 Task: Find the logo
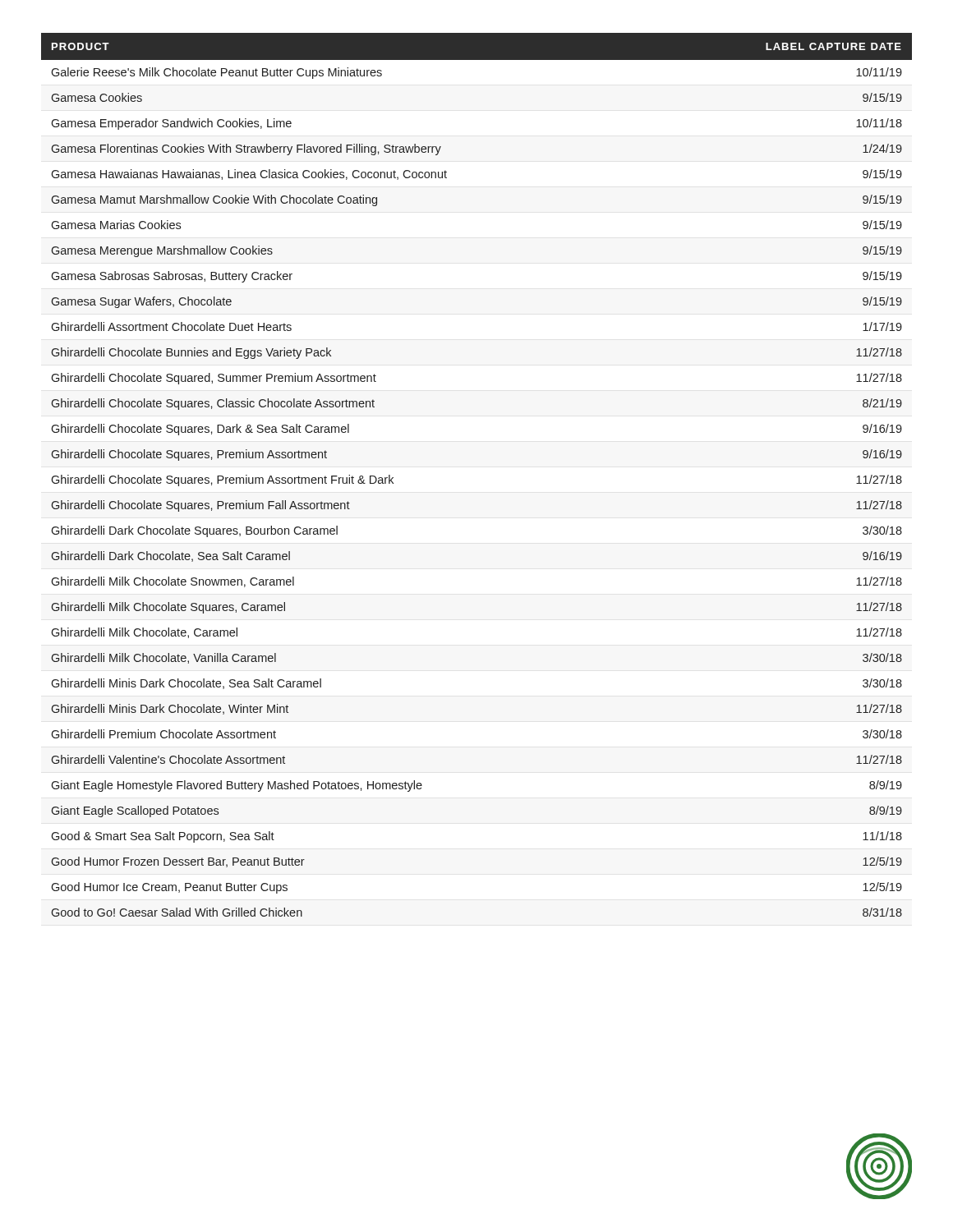tap(879, 1166)
